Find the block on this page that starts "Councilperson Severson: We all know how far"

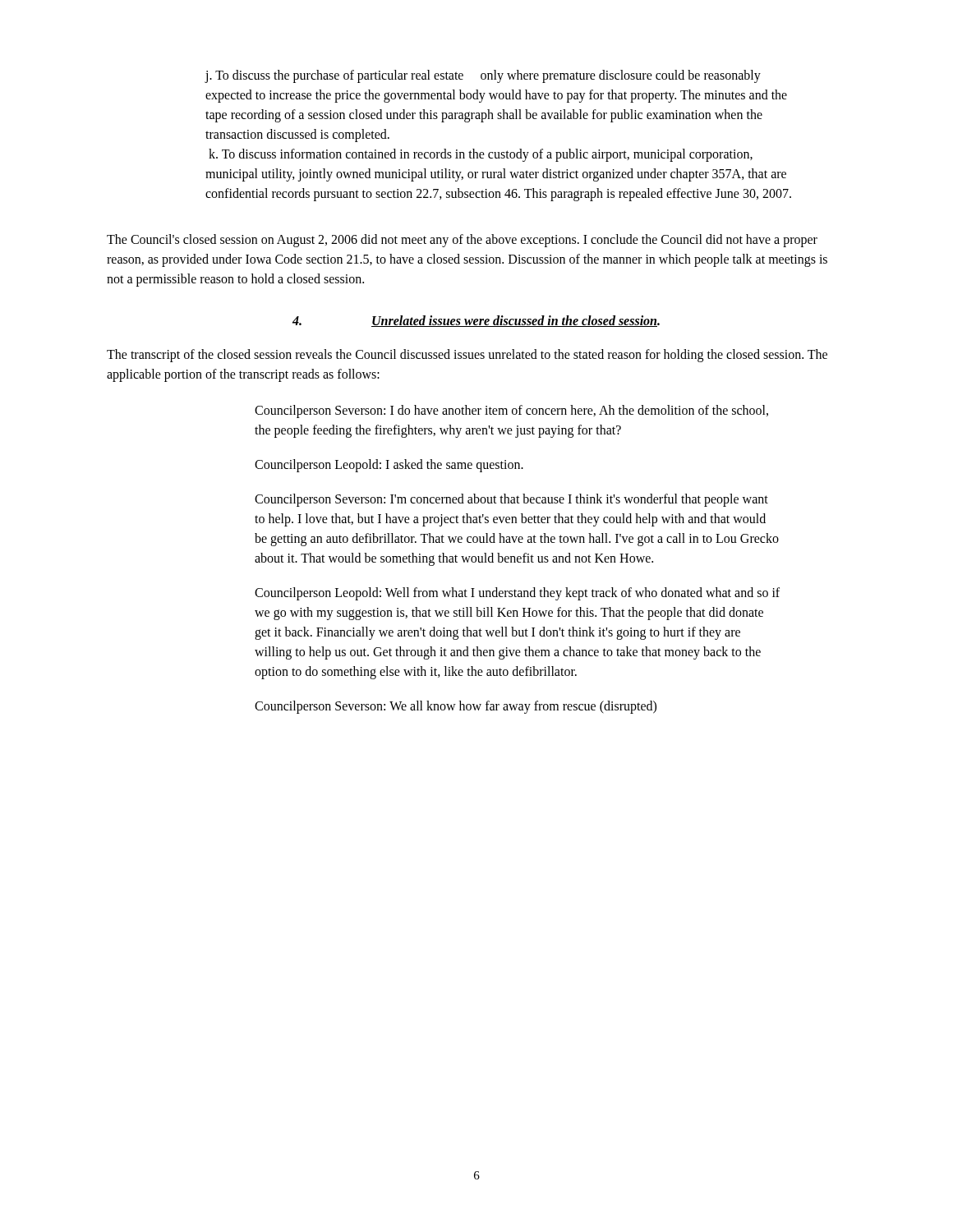point(518,707)
